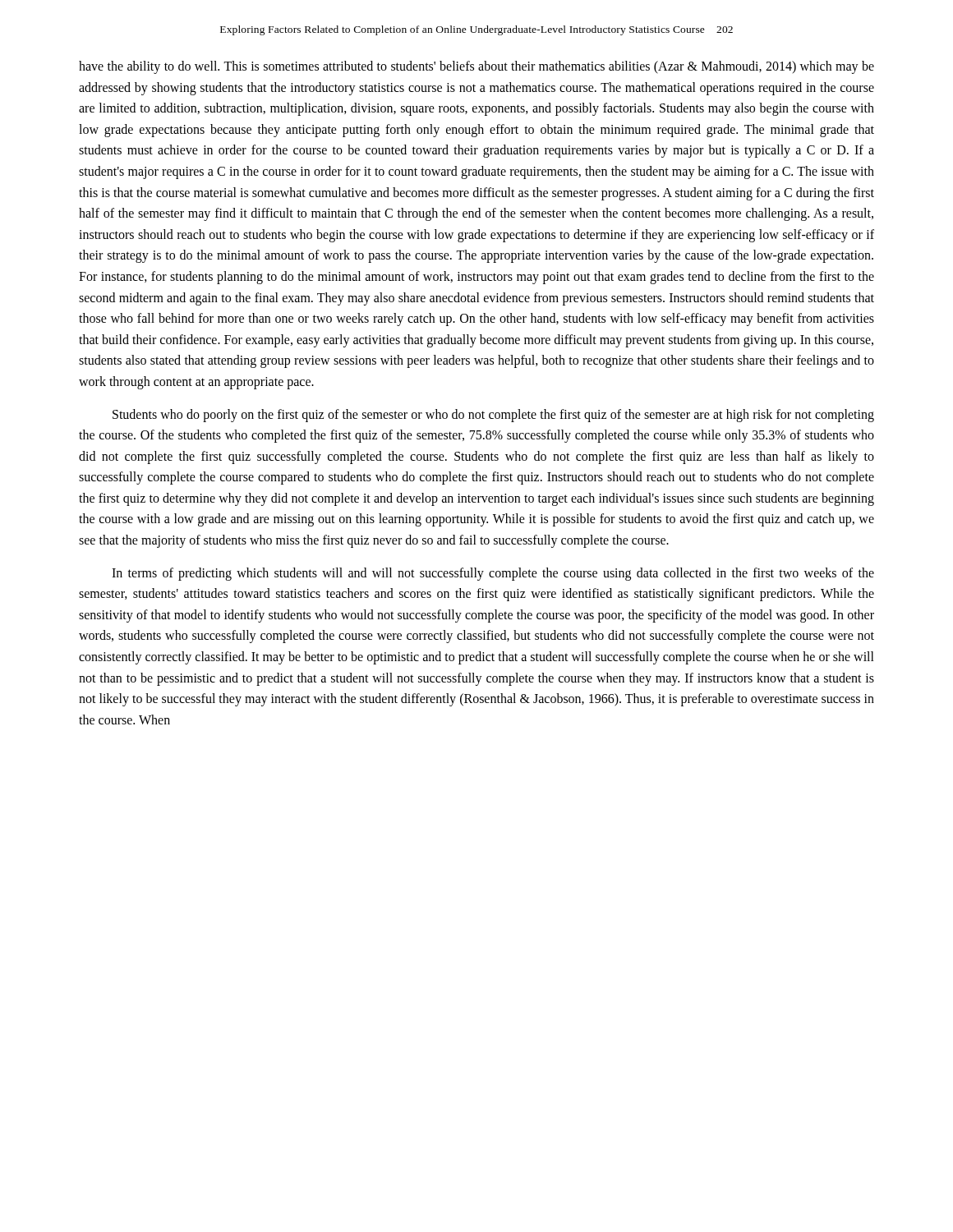Click the passage that begins "have the ability to do well. This"
953x1232 pixels.
[476, 224]
